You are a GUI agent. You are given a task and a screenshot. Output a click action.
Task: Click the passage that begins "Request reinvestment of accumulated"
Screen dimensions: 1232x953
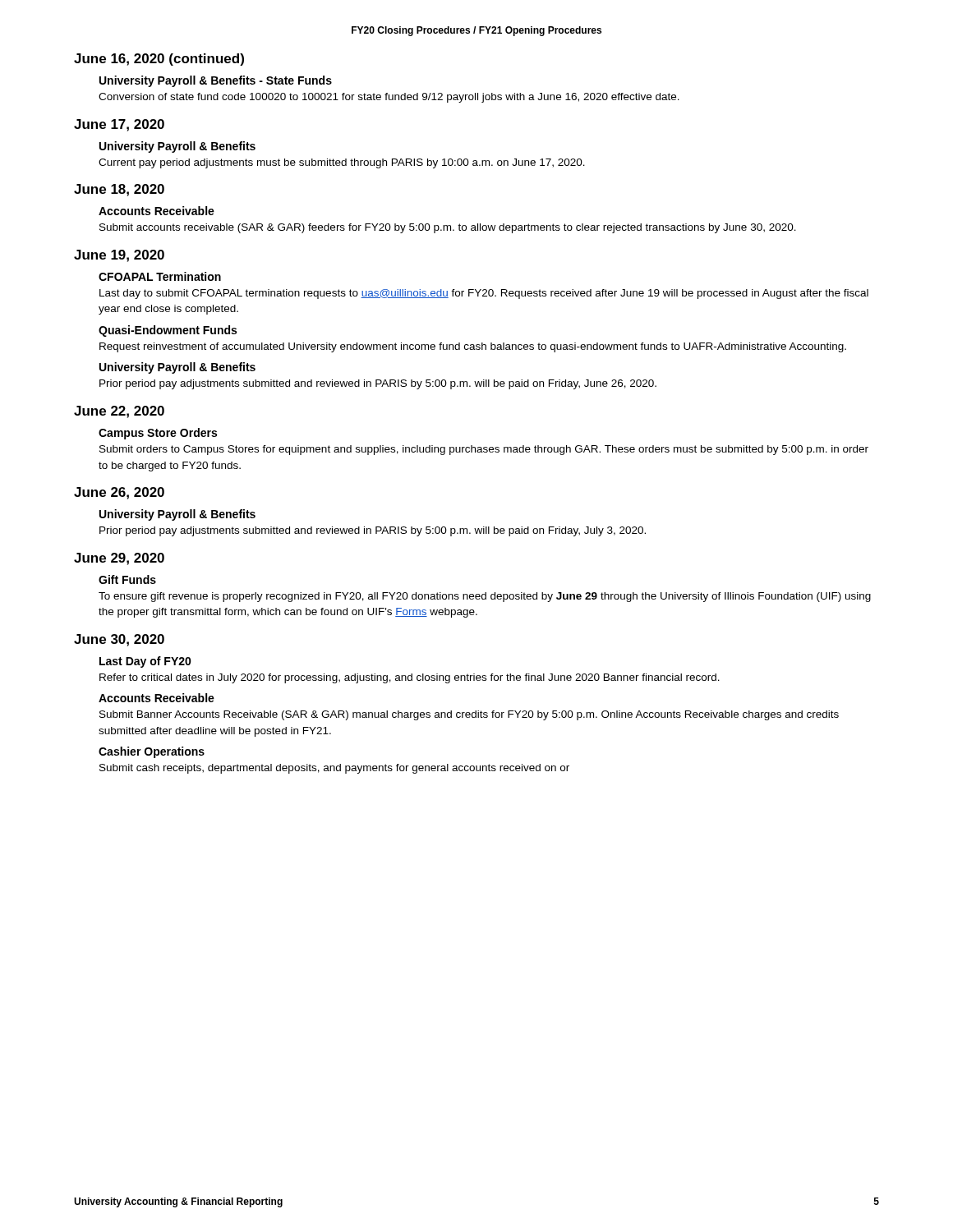[x=473, y=346]
